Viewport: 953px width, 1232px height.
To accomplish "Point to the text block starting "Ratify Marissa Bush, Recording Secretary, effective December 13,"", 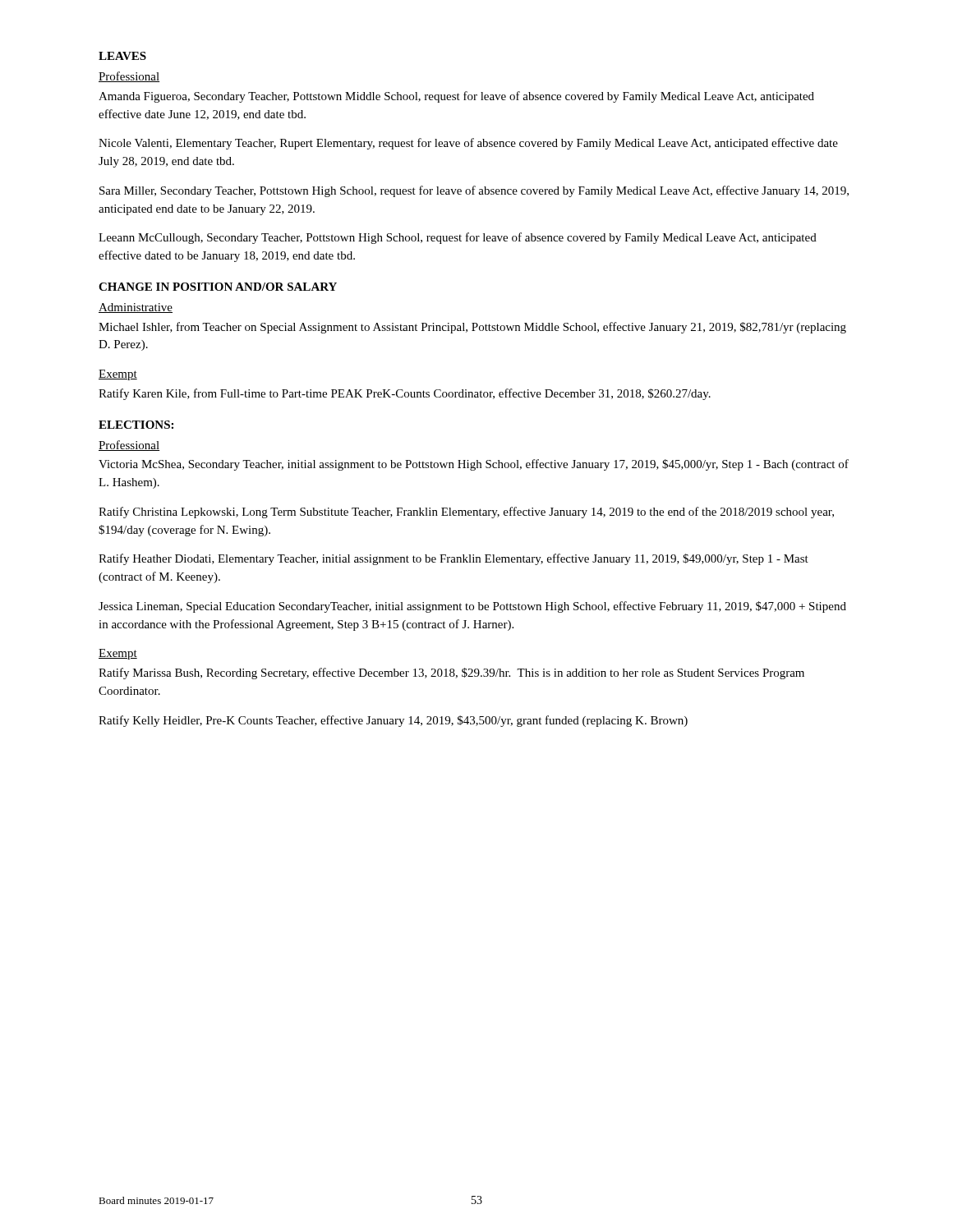I will [x=452, y=682].
